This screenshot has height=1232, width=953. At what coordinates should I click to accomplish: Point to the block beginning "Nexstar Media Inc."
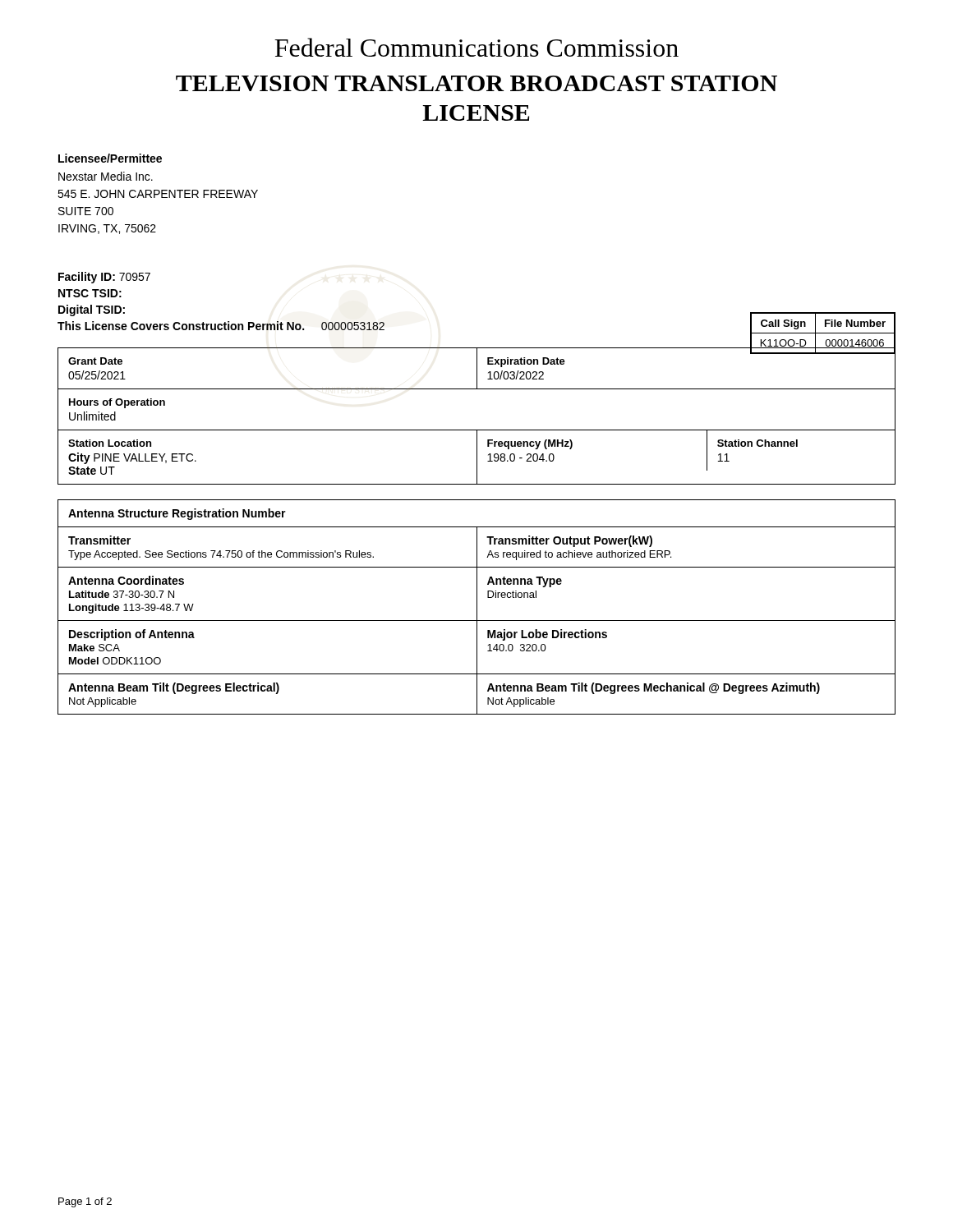pyautogui.click(x=158, y=202)
